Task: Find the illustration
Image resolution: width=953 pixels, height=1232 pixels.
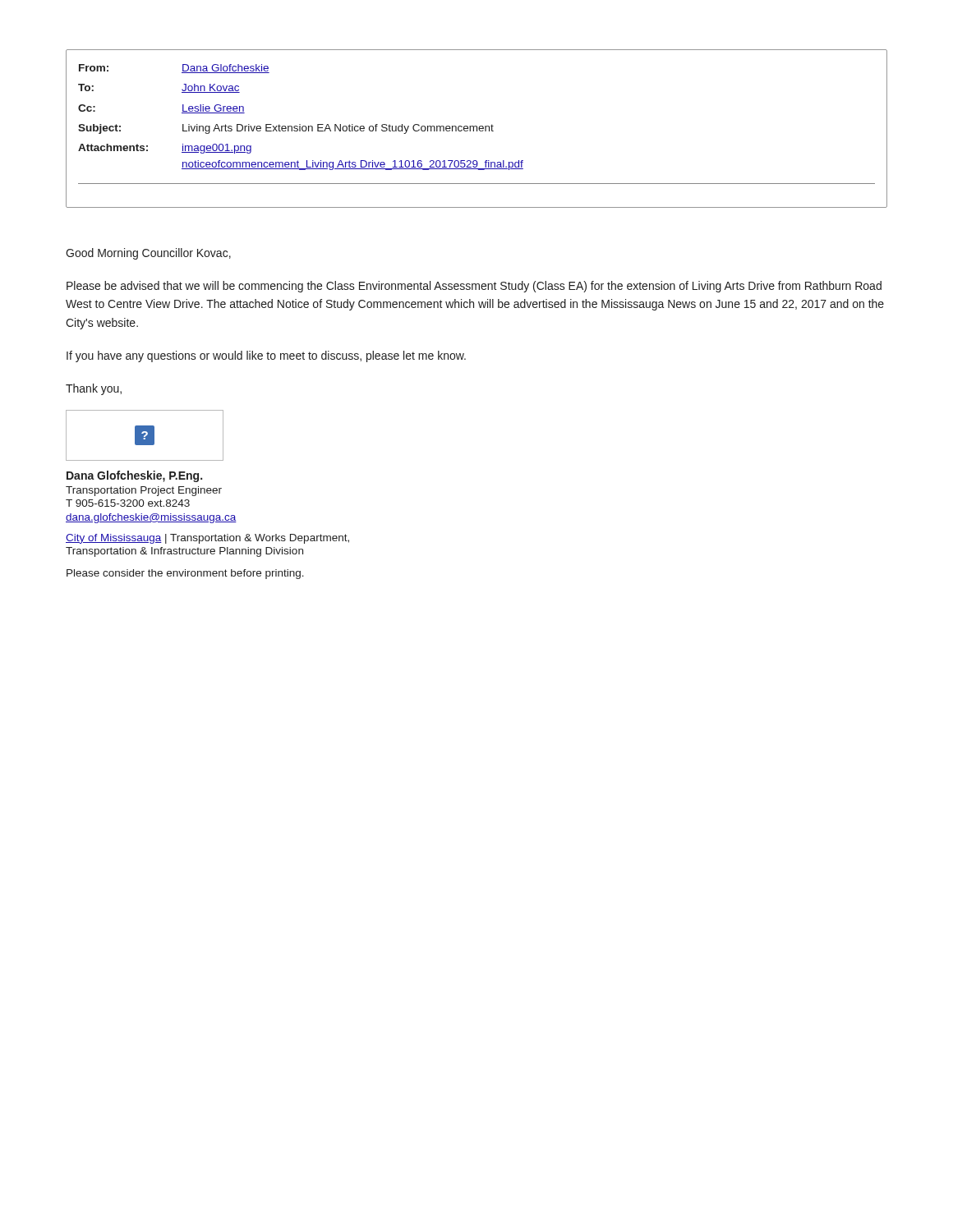Action: click(476, 435)
